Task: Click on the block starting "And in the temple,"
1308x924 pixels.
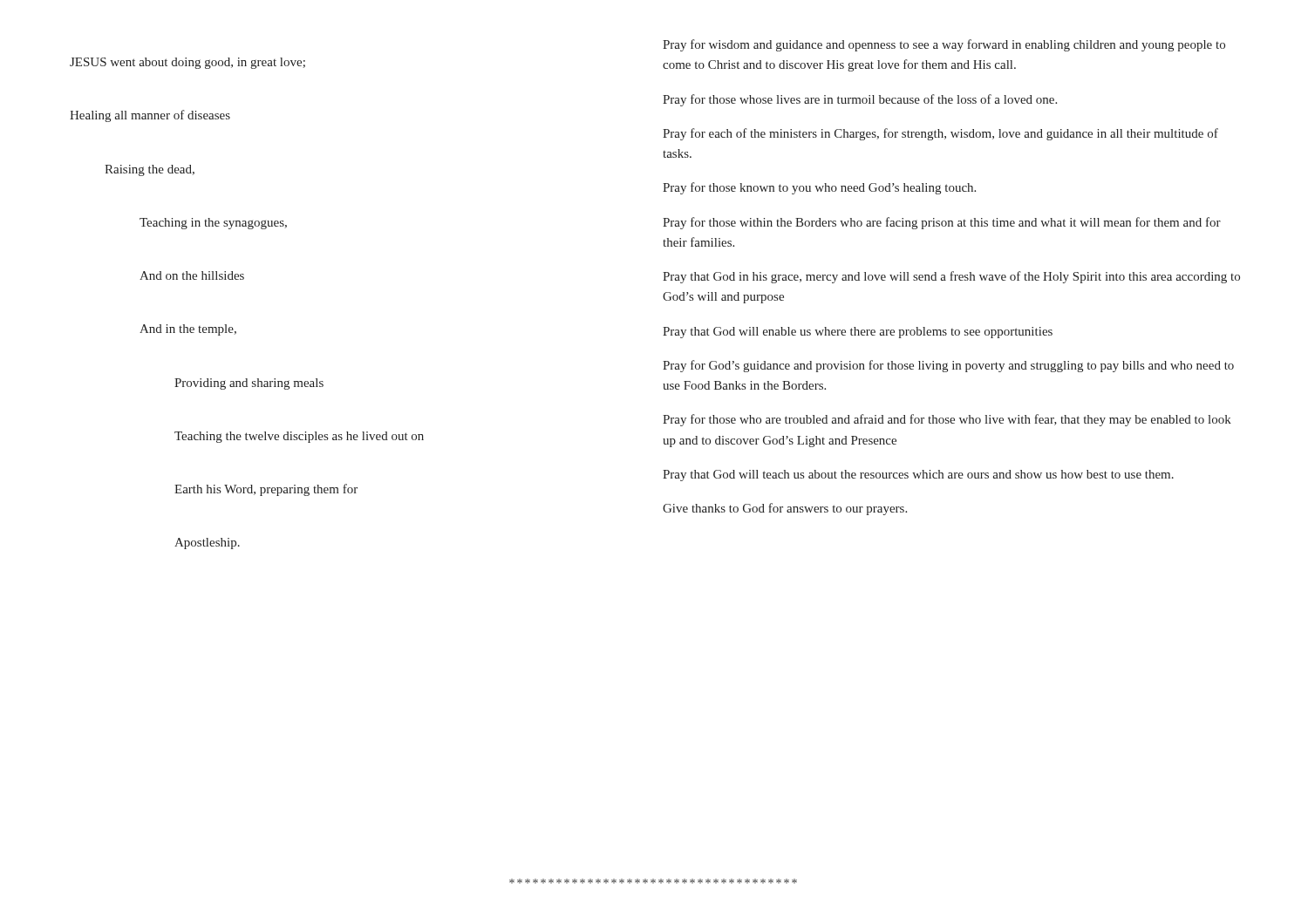Action: click(188, 329)
